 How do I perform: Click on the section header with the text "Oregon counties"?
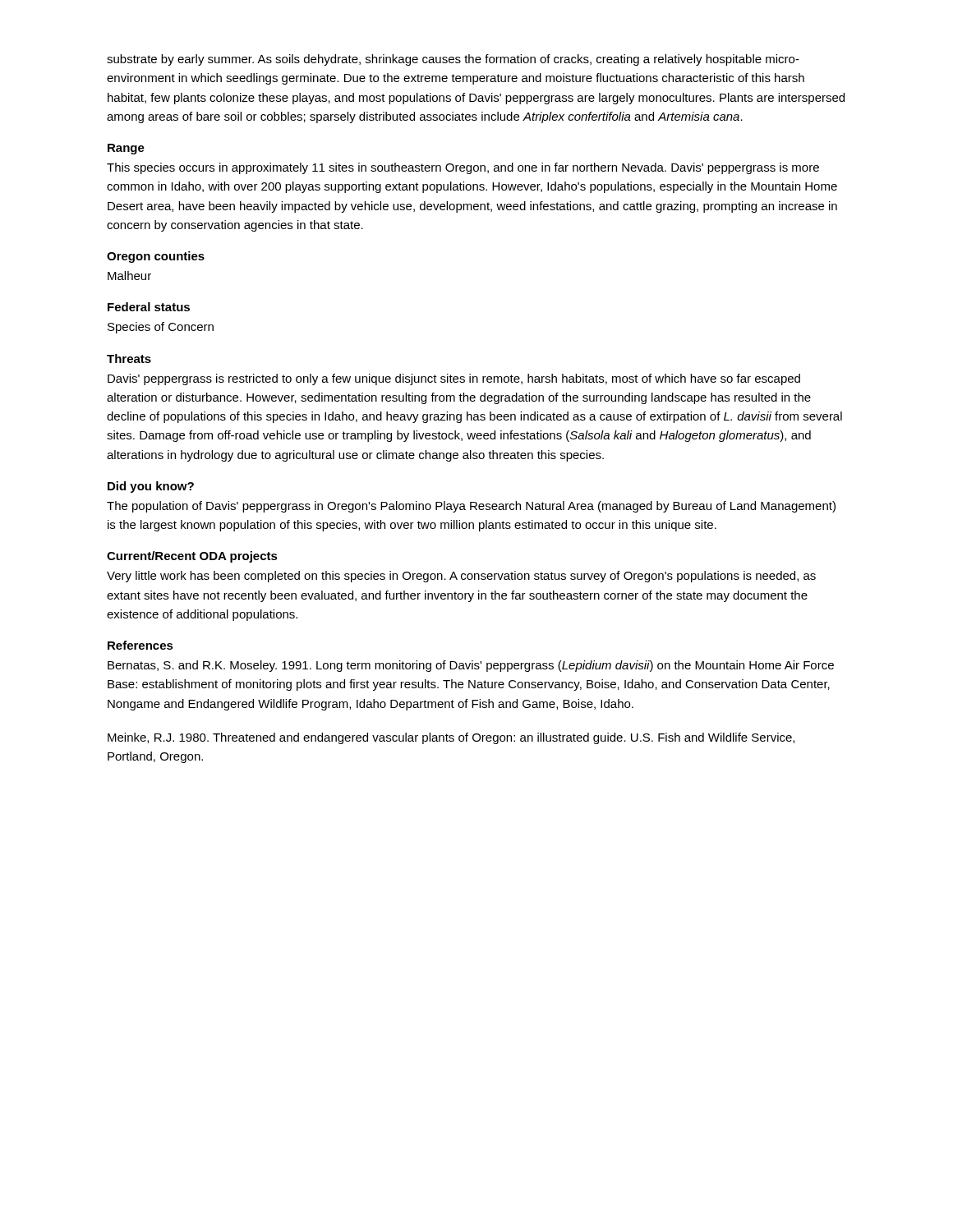(156, 256)
